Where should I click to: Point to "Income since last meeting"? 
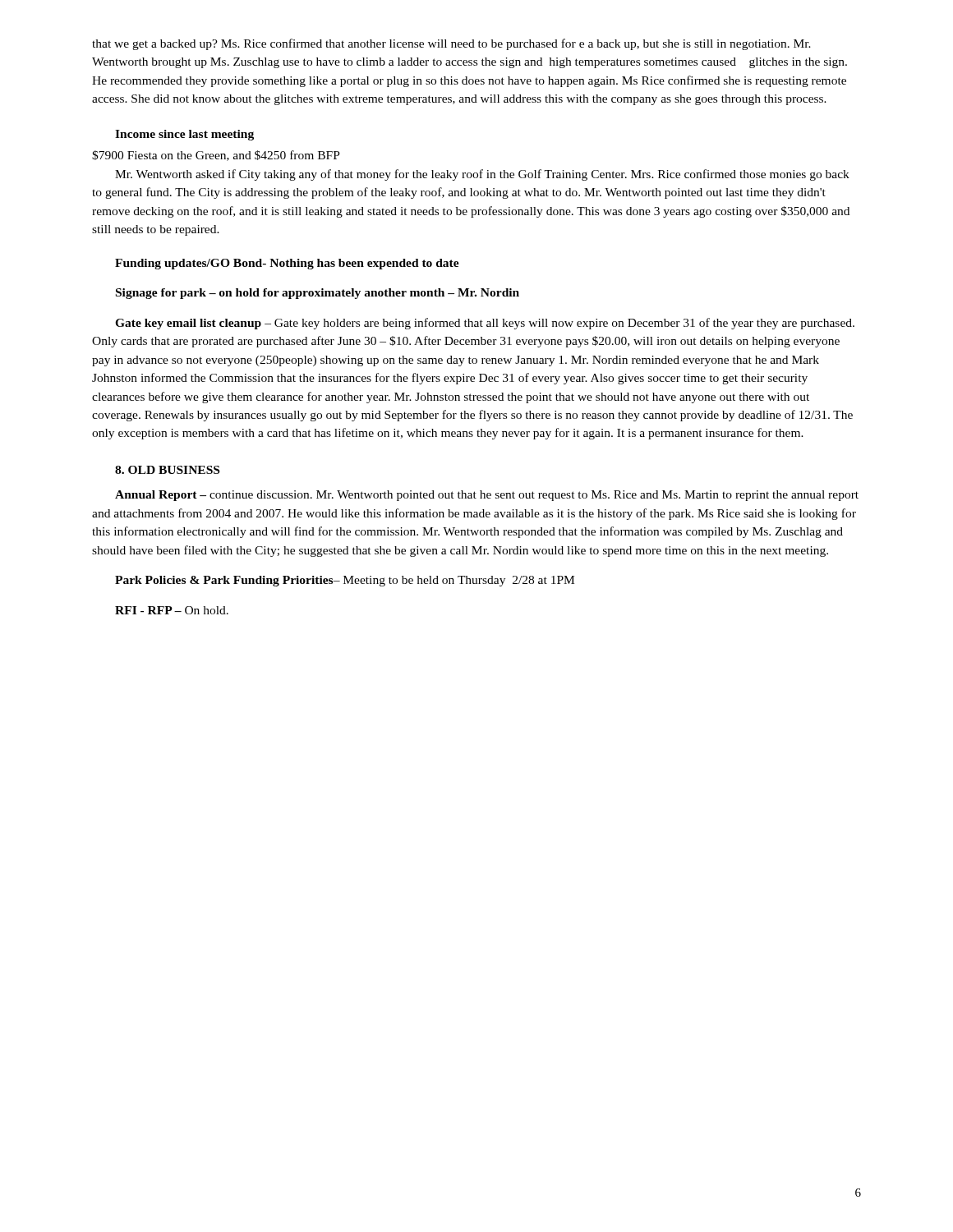click(x=185, y=133)
